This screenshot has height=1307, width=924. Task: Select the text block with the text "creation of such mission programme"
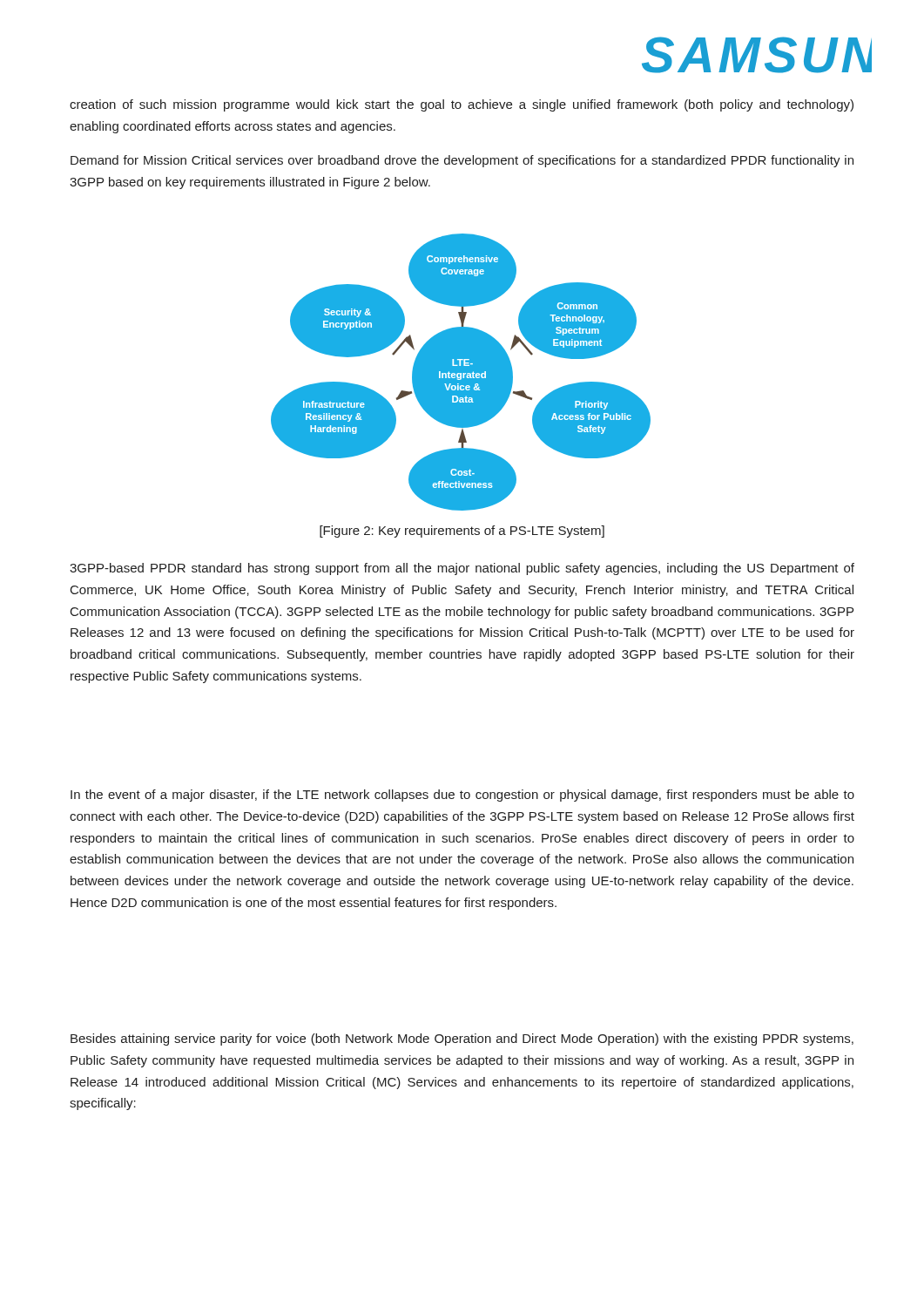click(x=462, y=115)
